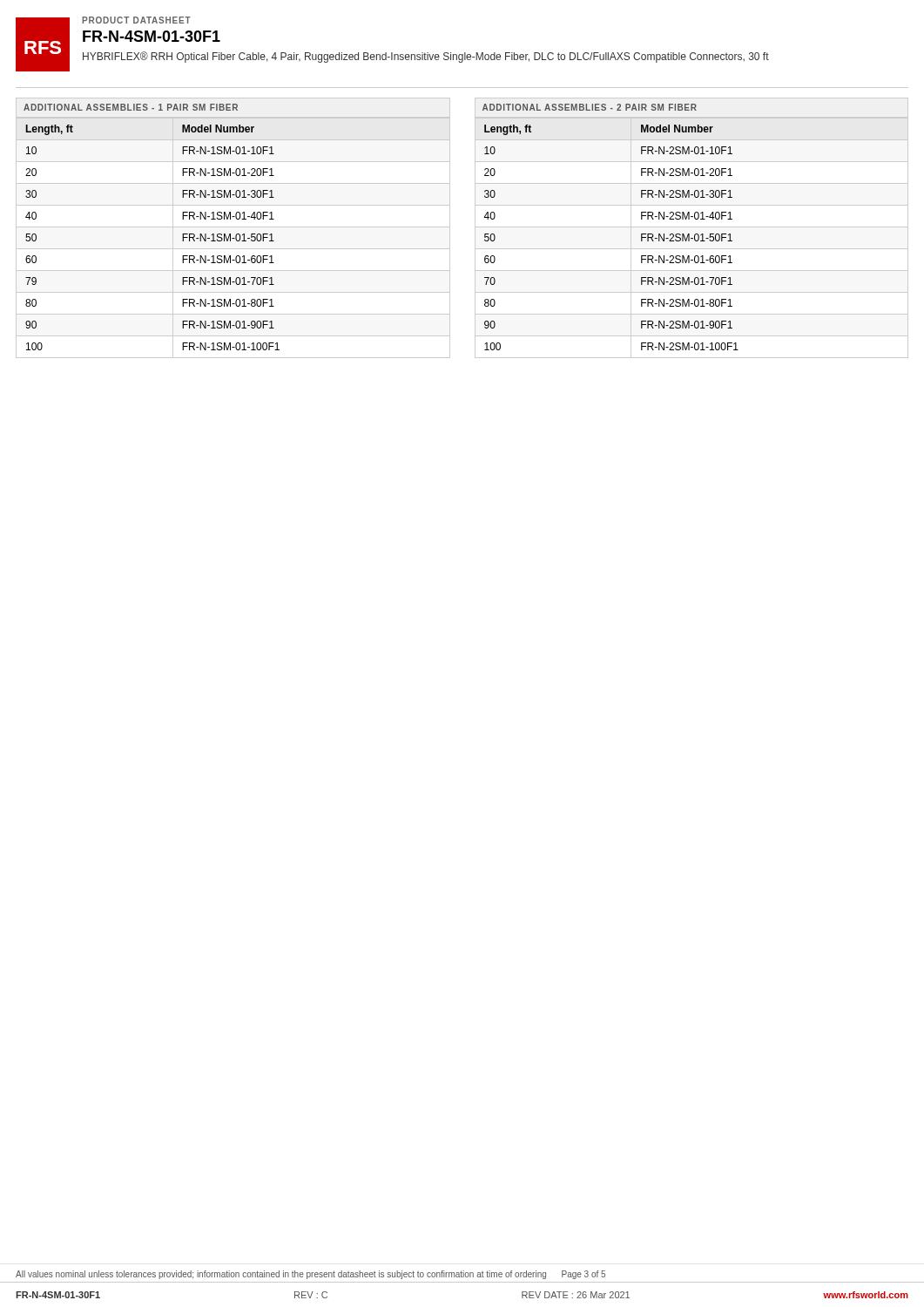This screenshot has height=1307, width=924.
Task: Locate a footnote
Action: coord(311,1274)
